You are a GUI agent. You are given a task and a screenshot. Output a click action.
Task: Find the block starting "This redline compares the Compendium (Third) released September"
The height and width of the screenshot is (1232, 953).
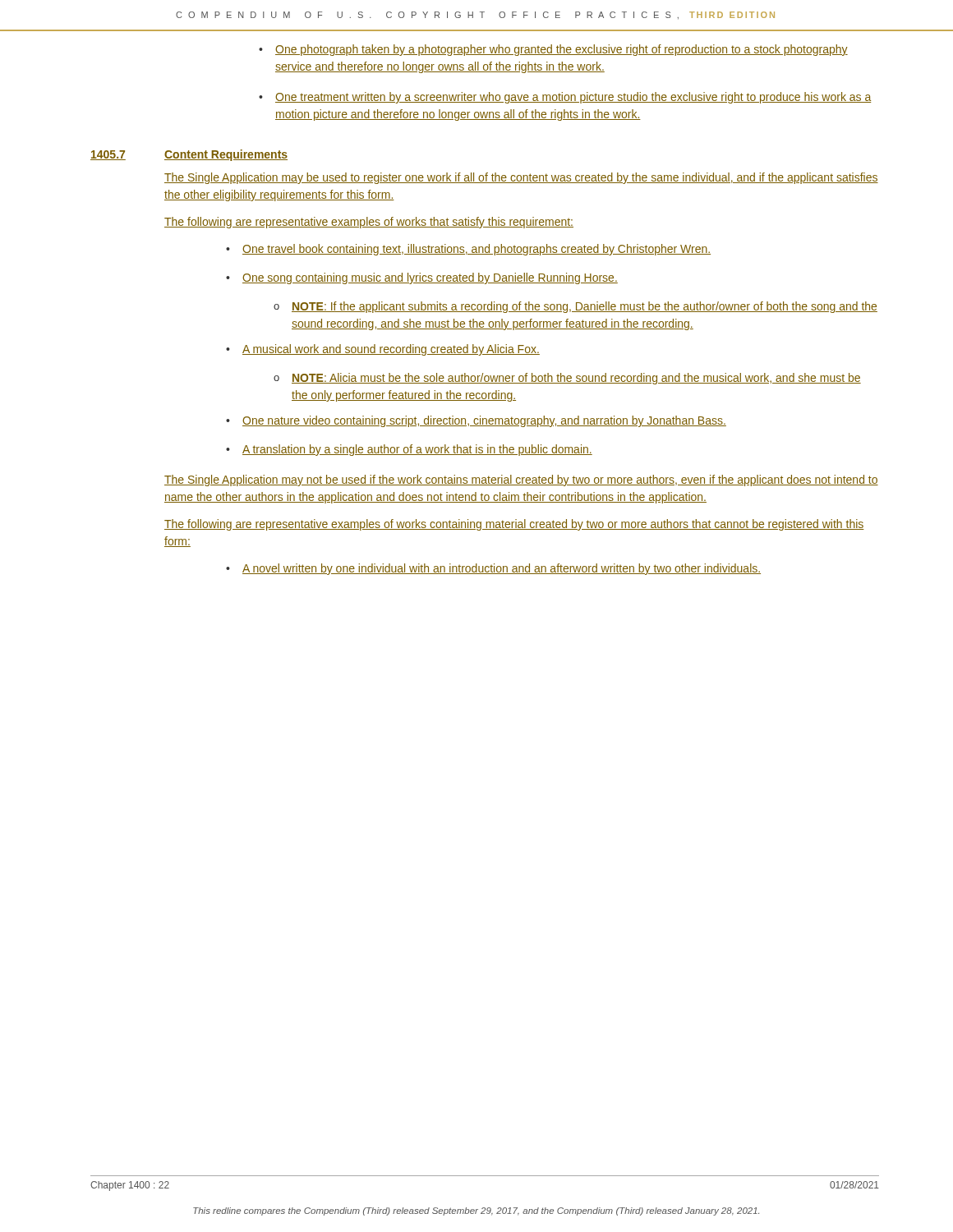[x=476, y=1211]
